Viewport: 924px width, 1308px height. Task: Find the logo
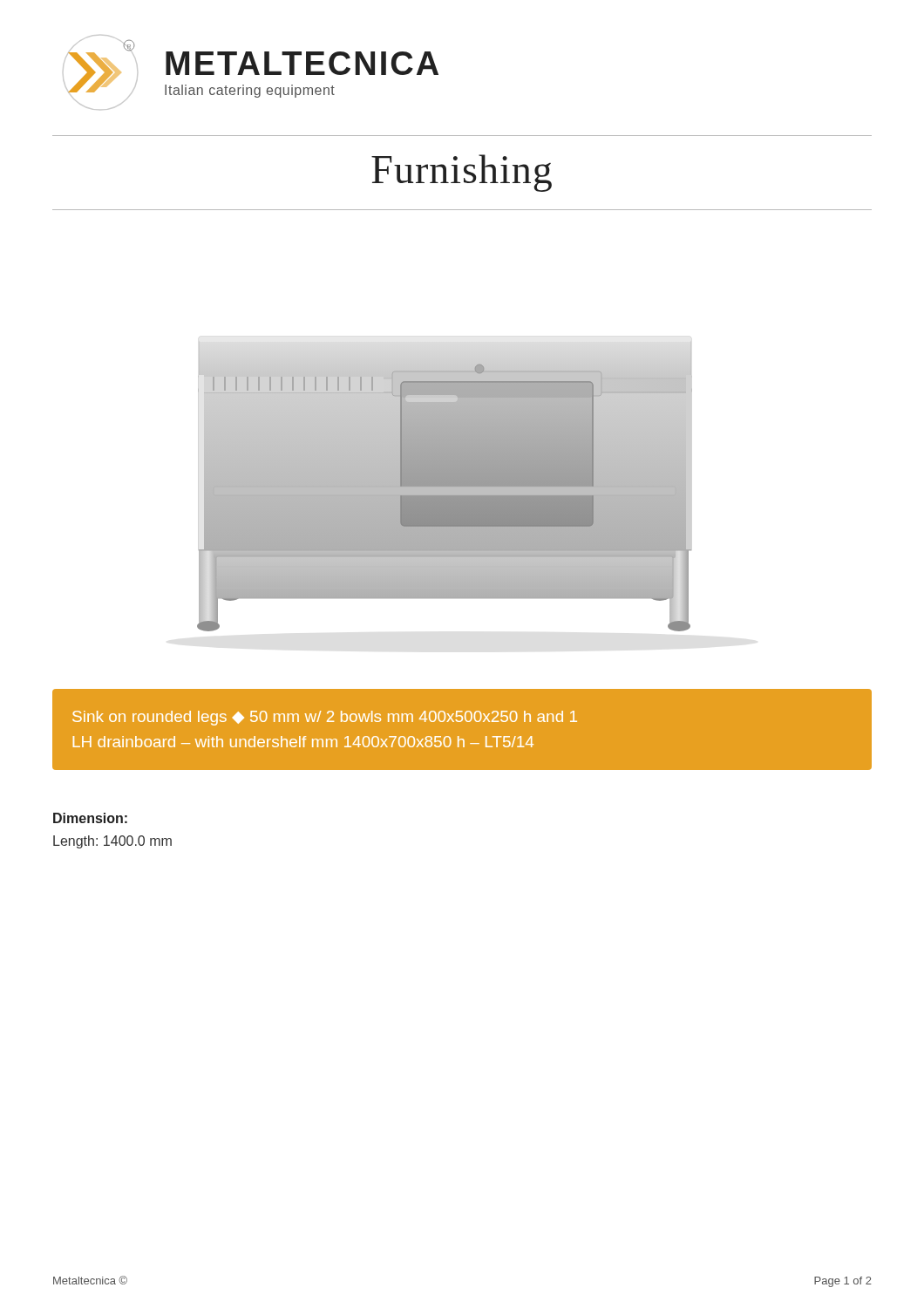point(247,72)
